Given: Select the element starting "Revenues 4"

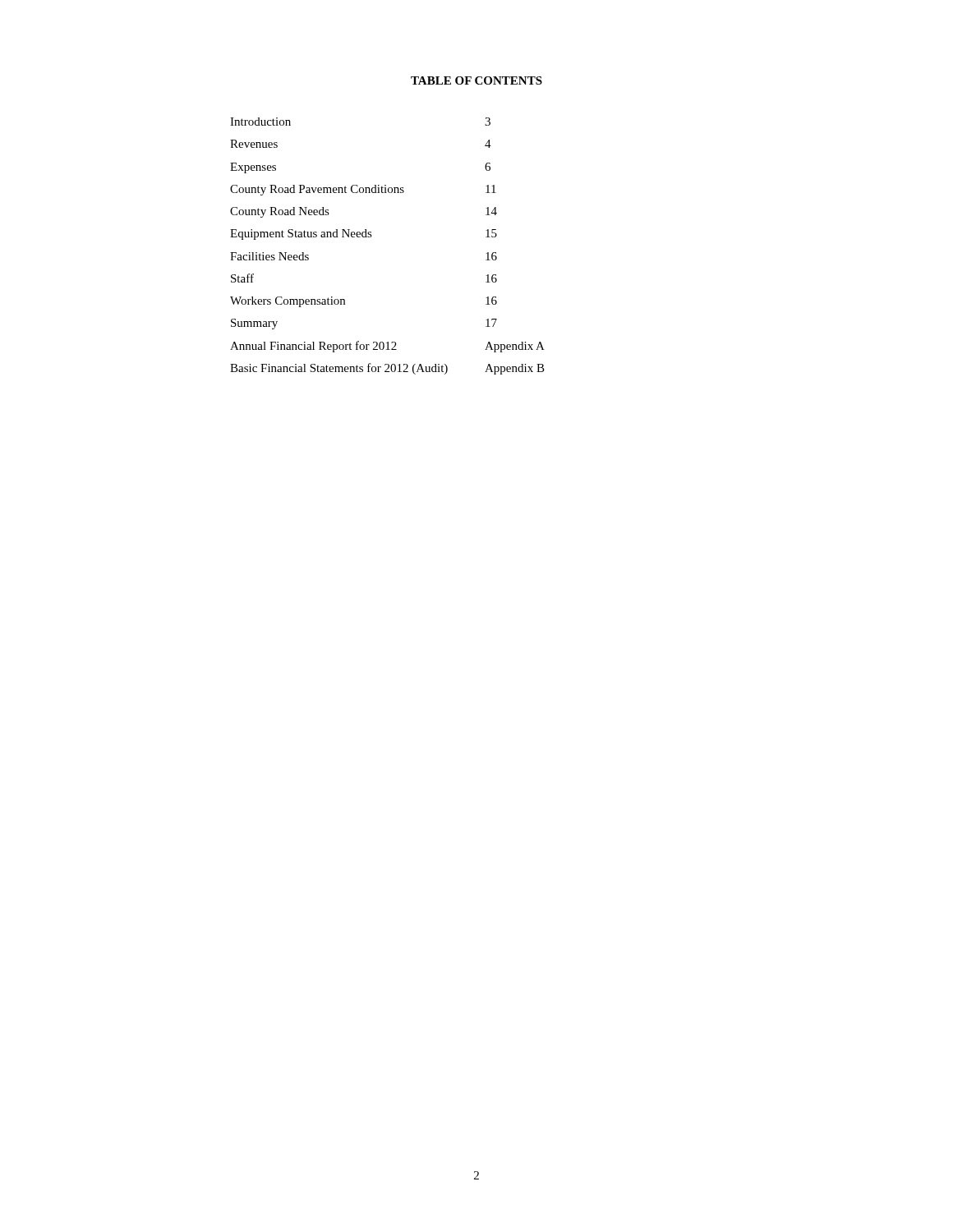Looking at the screenshot, I should [257, 143].
